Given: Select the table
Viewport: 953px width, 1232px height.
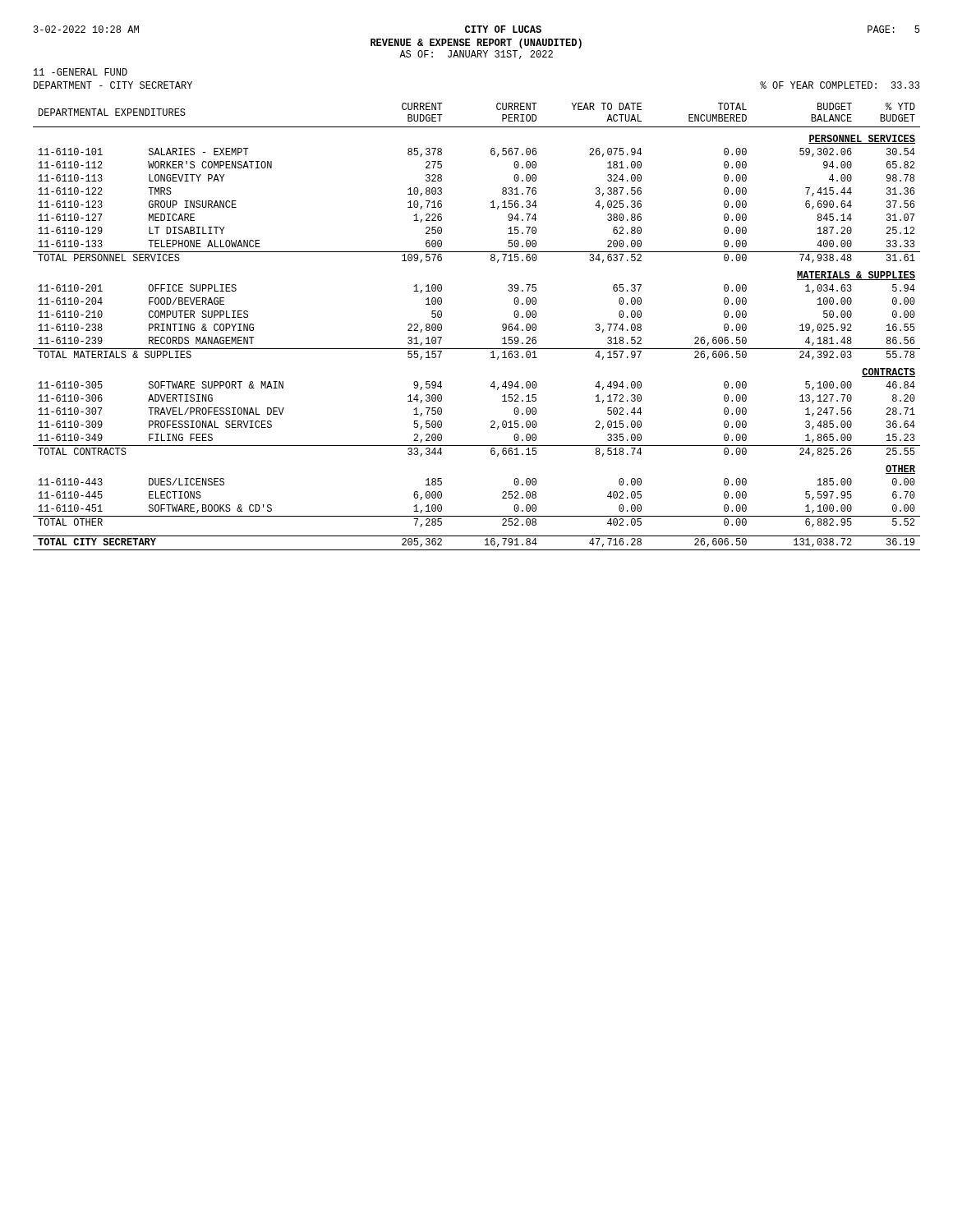Looking at the screenshot, I should 476,325.
